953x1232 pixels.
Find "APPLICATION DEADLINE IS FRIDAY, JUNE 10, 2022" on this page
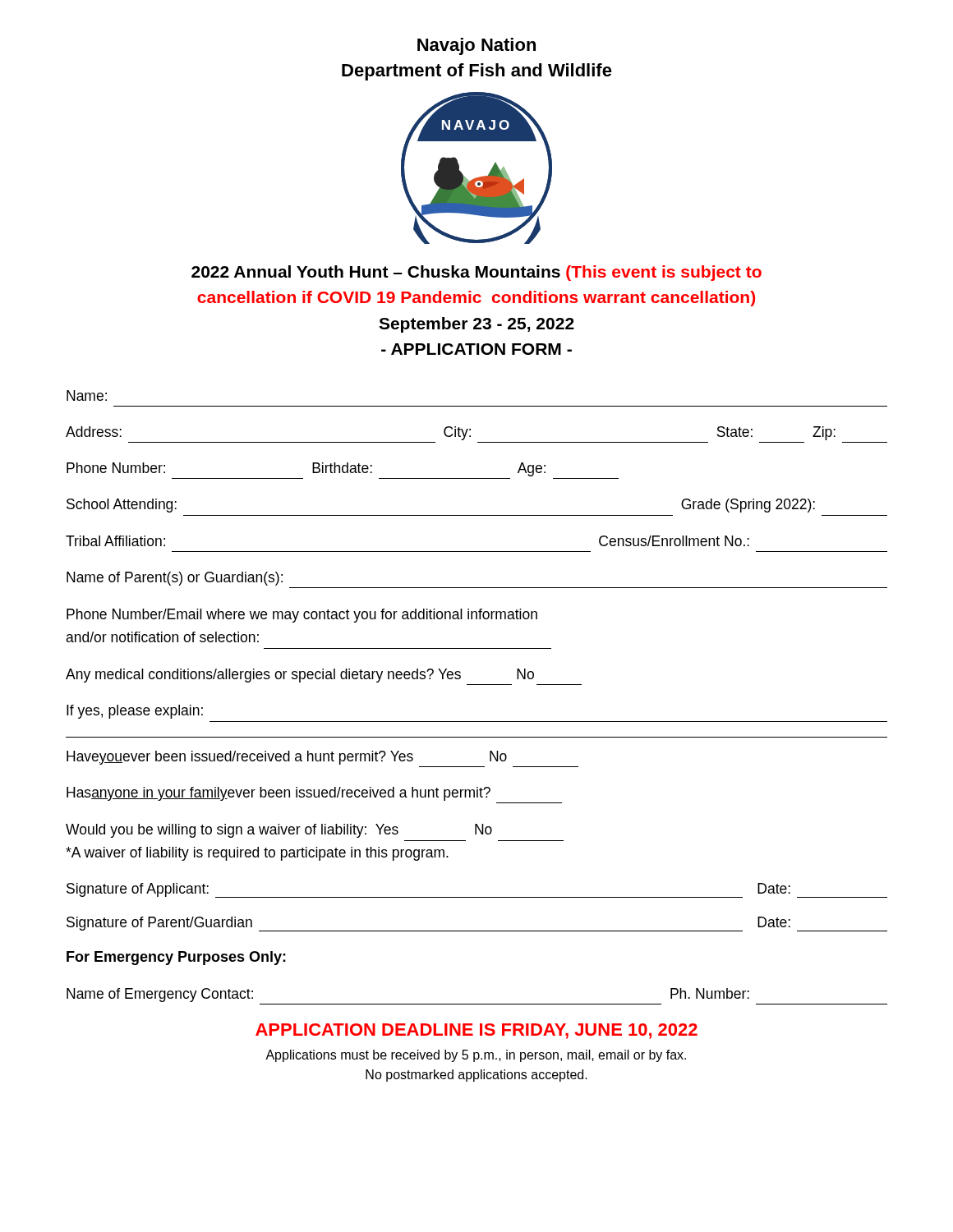click(x=476, y=1030)
